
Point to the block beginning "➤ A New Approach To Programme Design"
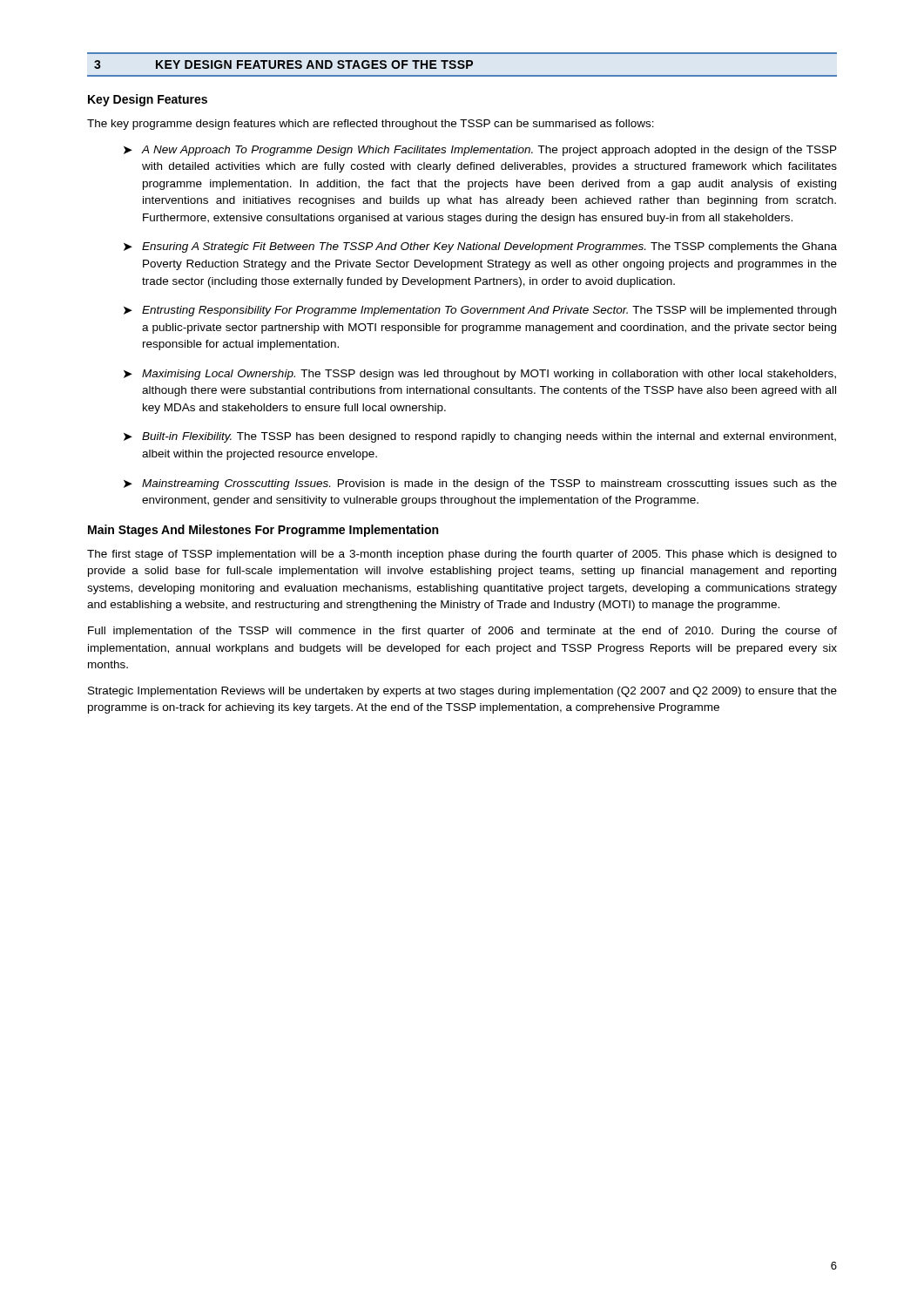tap(479, 183)
